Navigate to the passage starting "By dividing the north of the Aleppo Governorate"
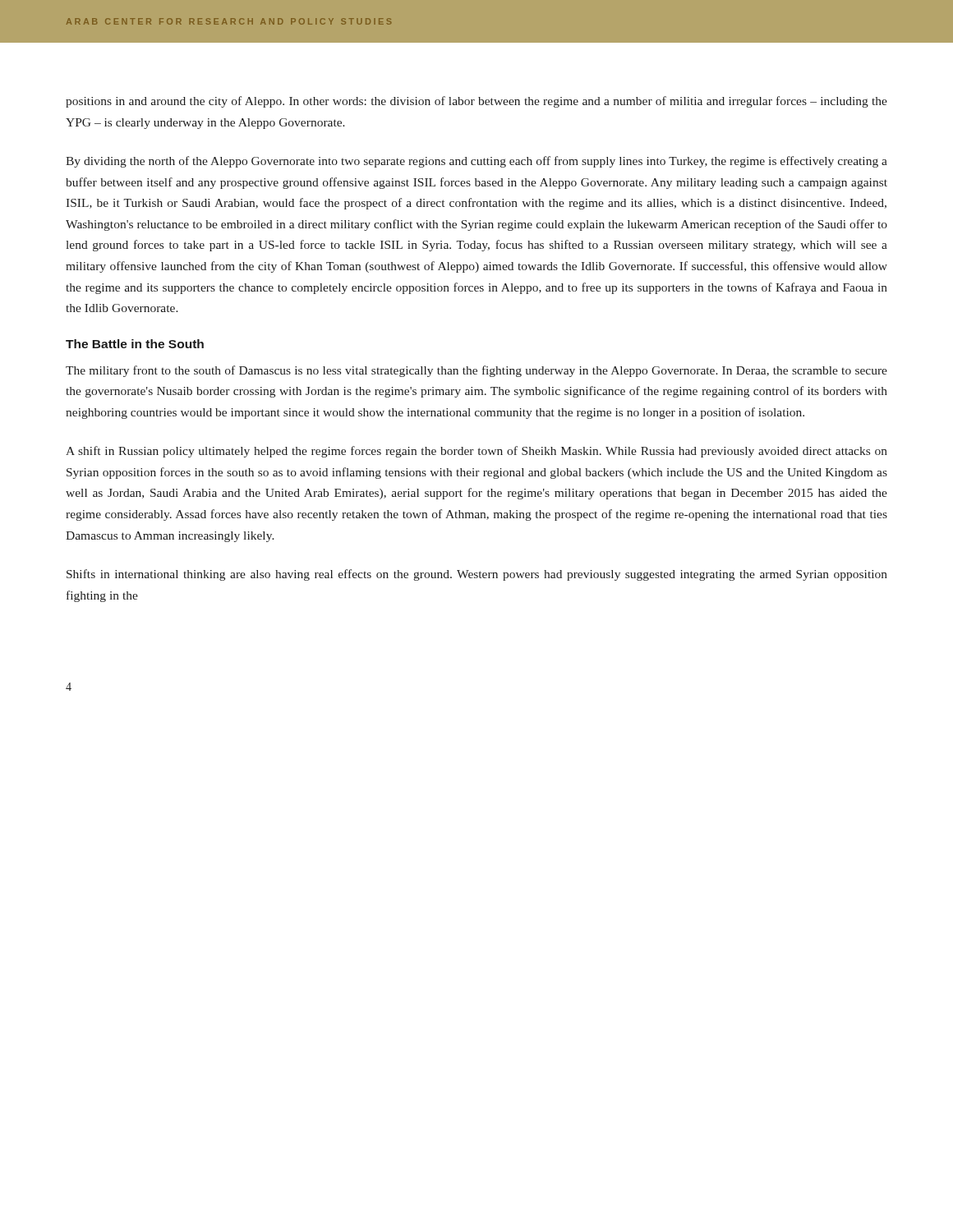 pos(476,234)
